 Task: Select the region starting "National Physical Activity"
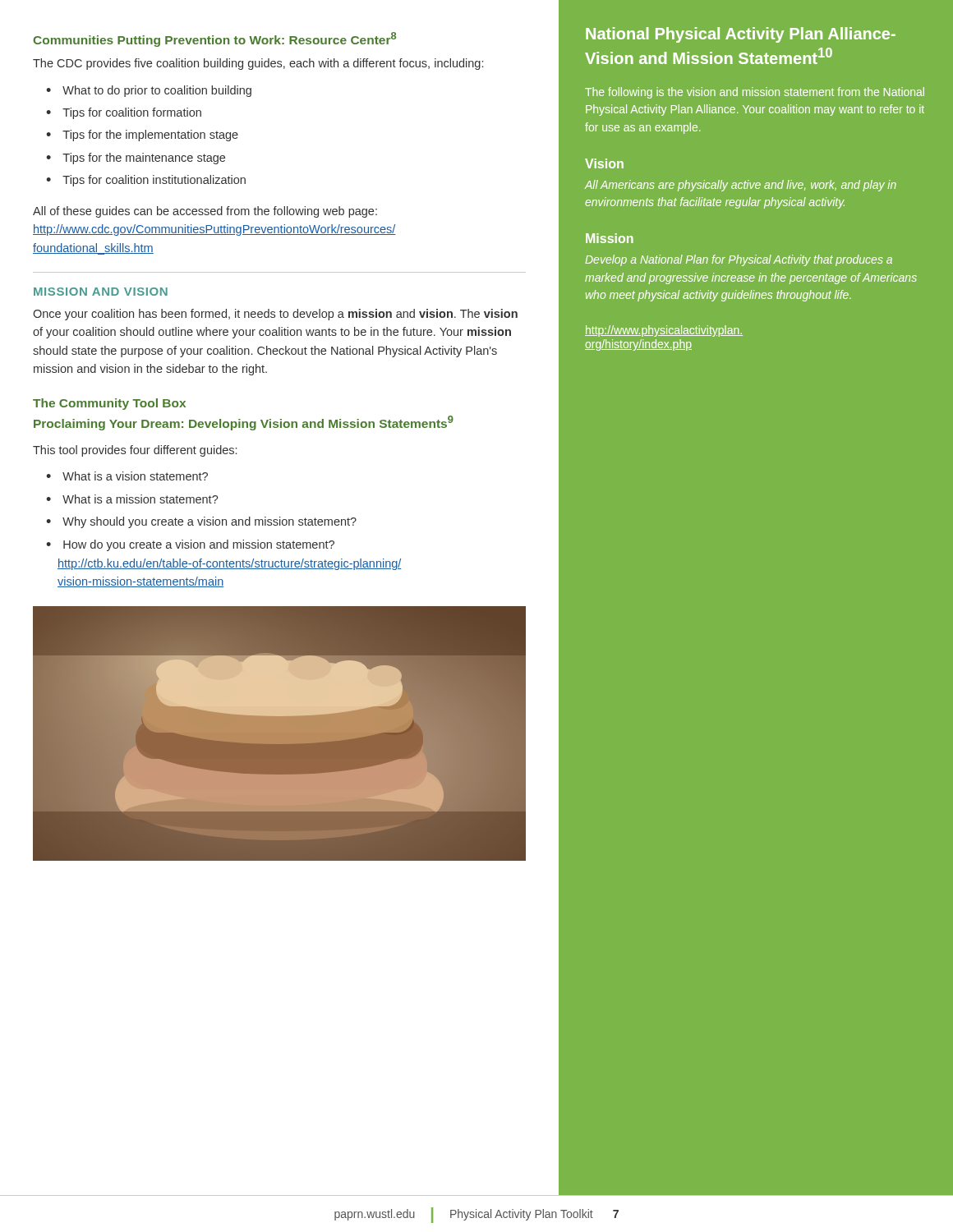[740, 46]
